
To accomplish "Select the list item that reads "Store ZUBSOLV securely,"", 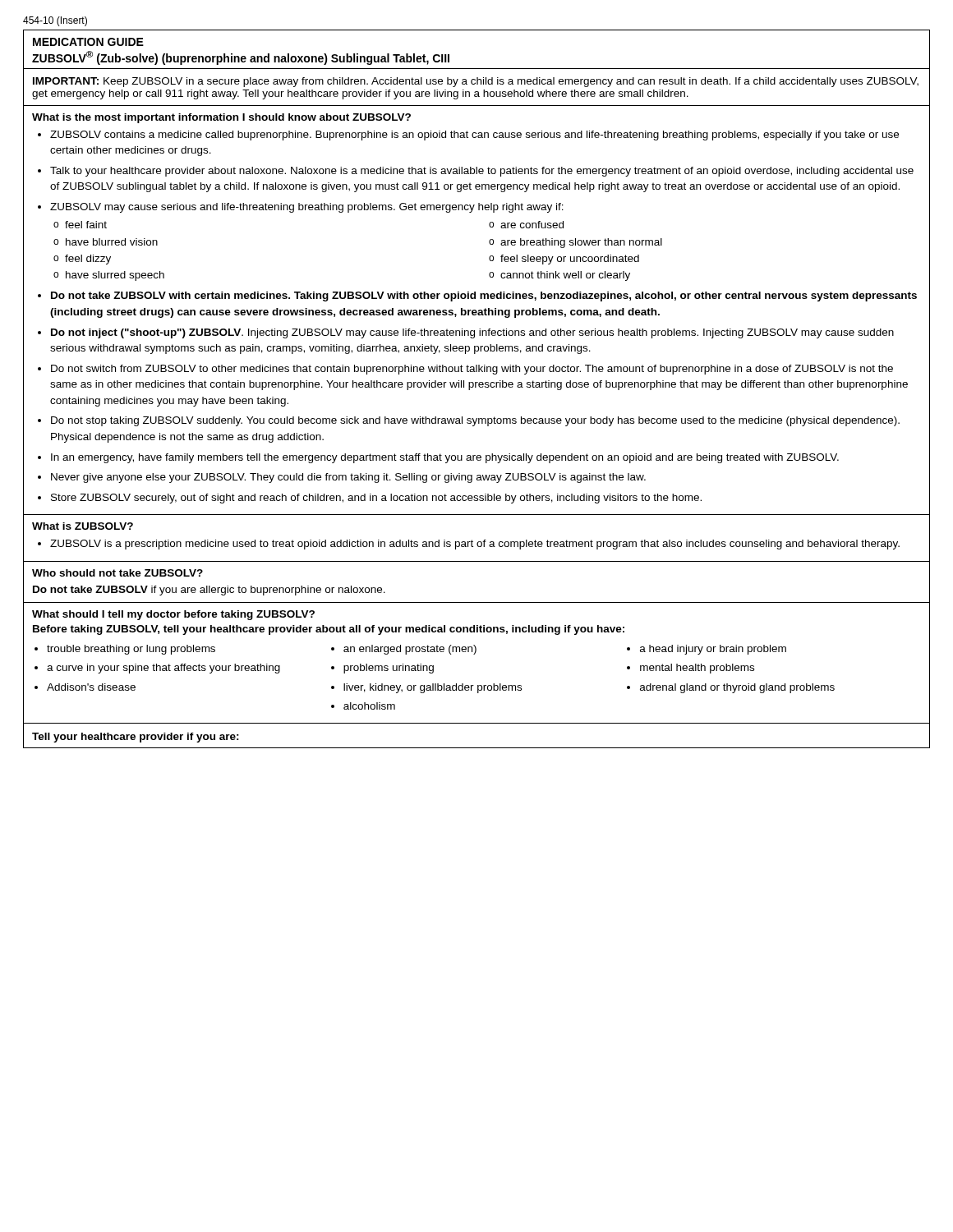I will [376, 497].
